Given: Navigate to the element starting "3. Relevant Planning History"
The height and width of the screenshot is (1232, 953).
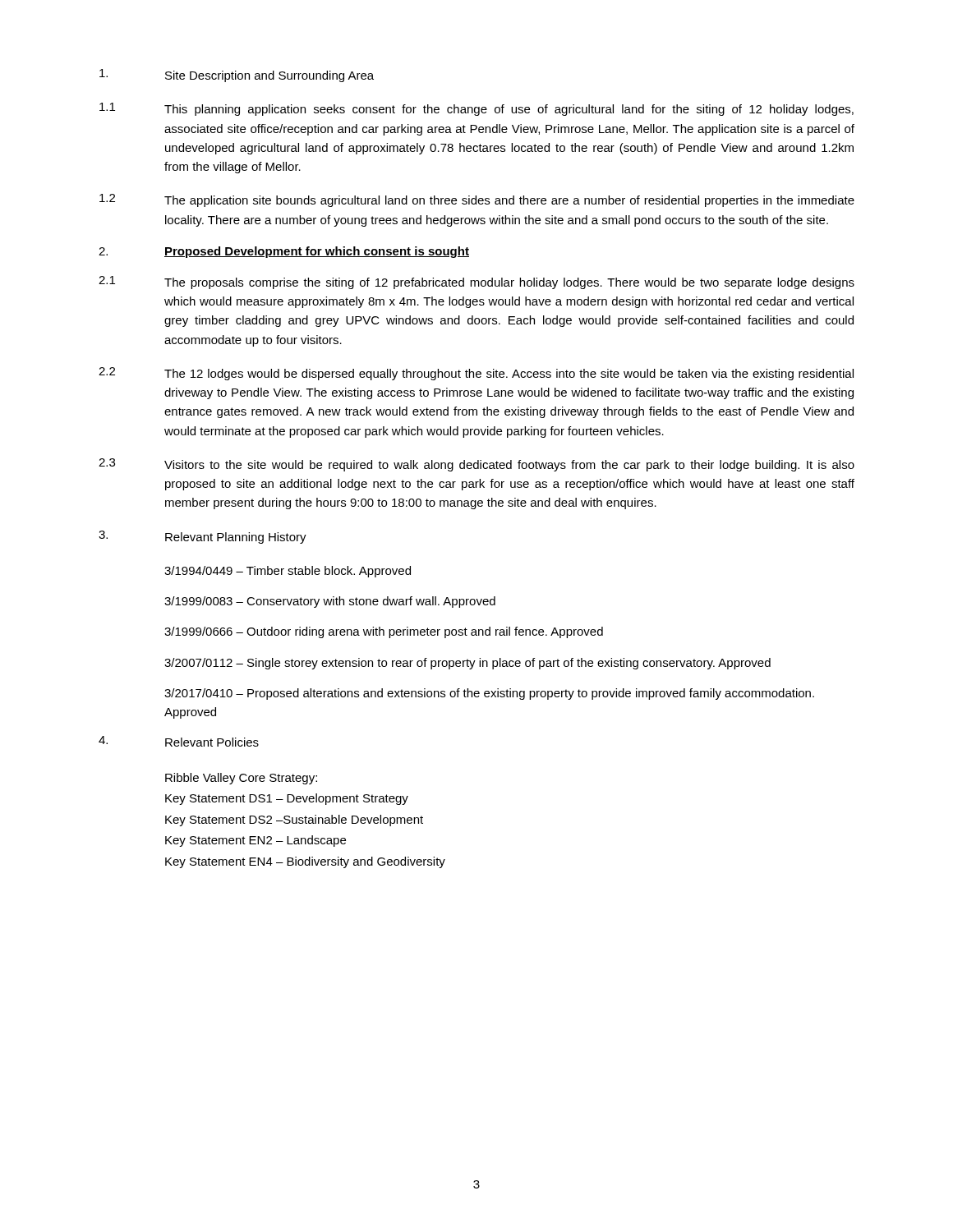Looking at the screenshot, I should (x=203, y=537).
